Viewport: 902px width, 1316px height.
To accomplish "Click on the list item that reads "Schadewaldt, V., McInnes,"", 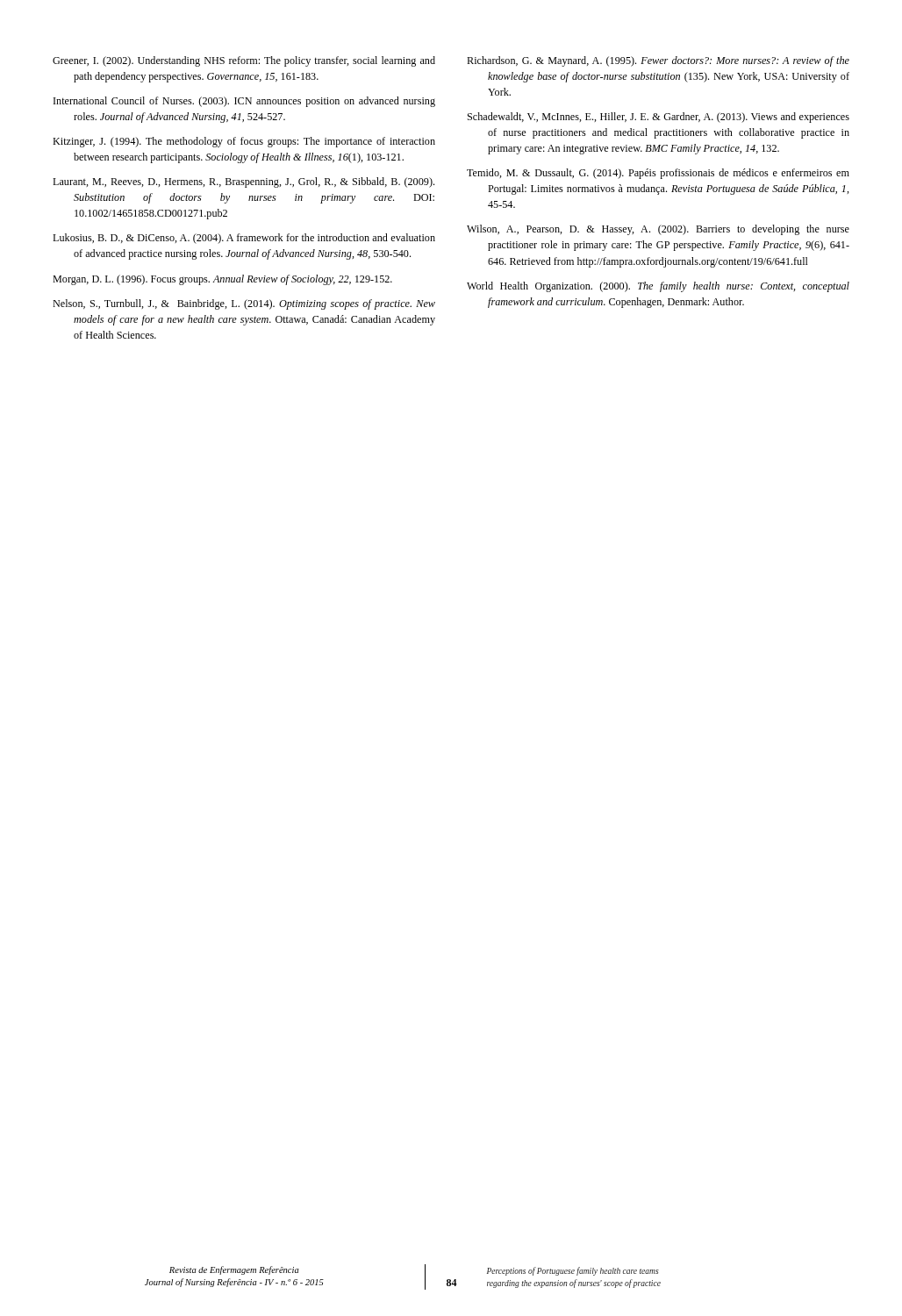I will tap(658, 133).
